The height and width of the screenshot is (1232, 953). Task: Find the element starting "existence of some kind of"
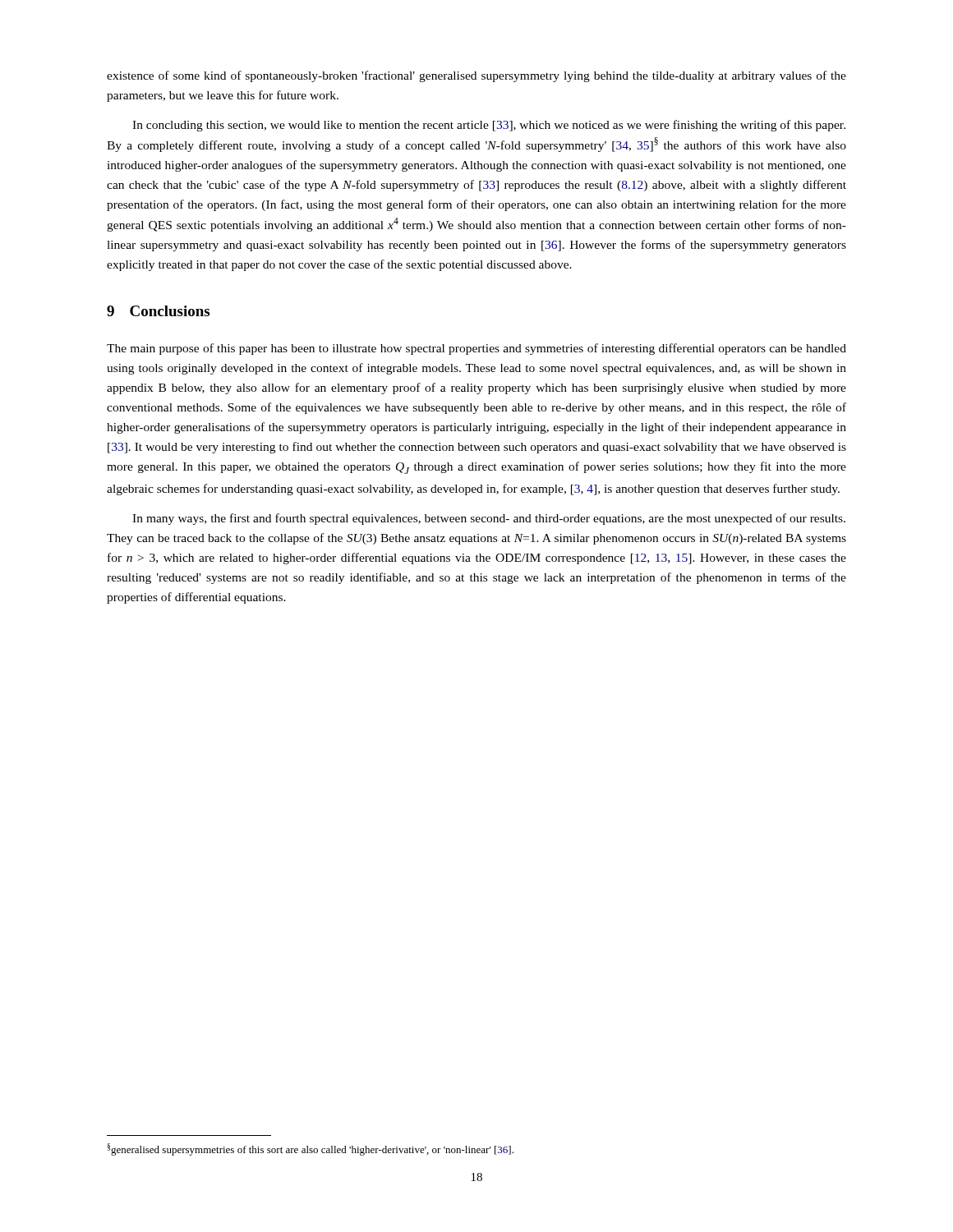[x=476, y=85]
